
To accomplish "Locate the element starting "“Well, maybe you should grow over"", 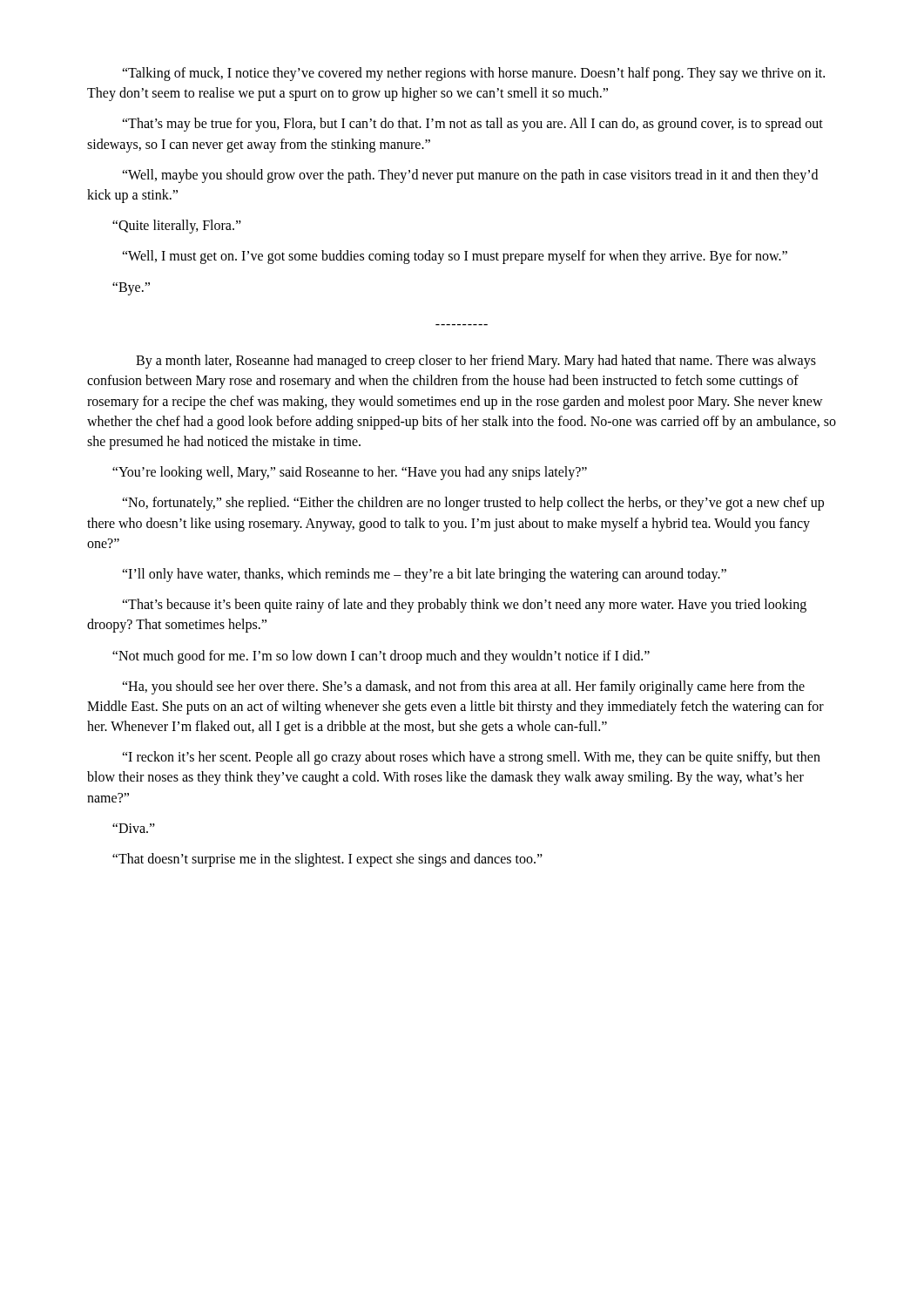I will coord(462,185).
